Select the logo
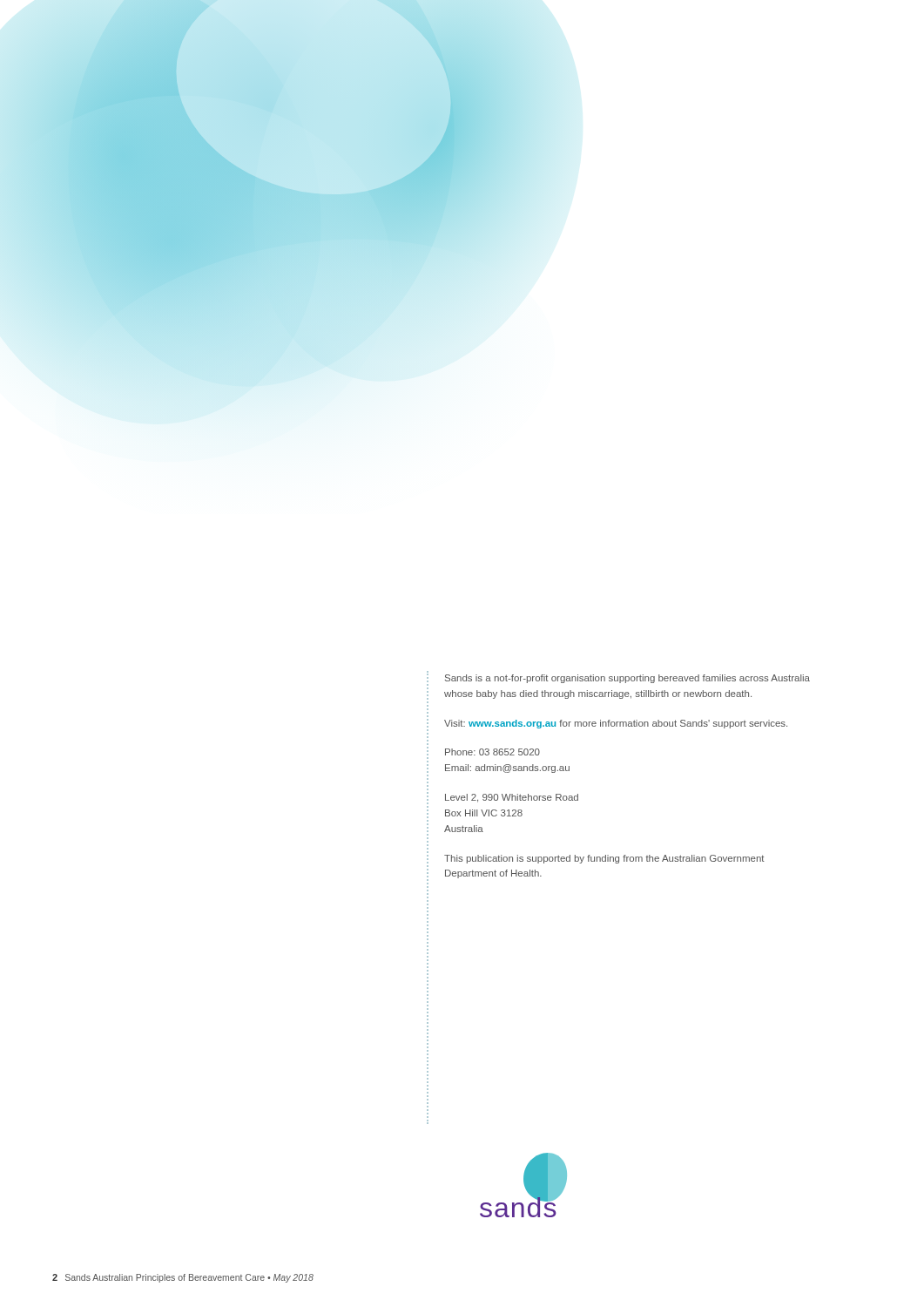Viewport: 924px width, 1307px height. coord(549,1185)
